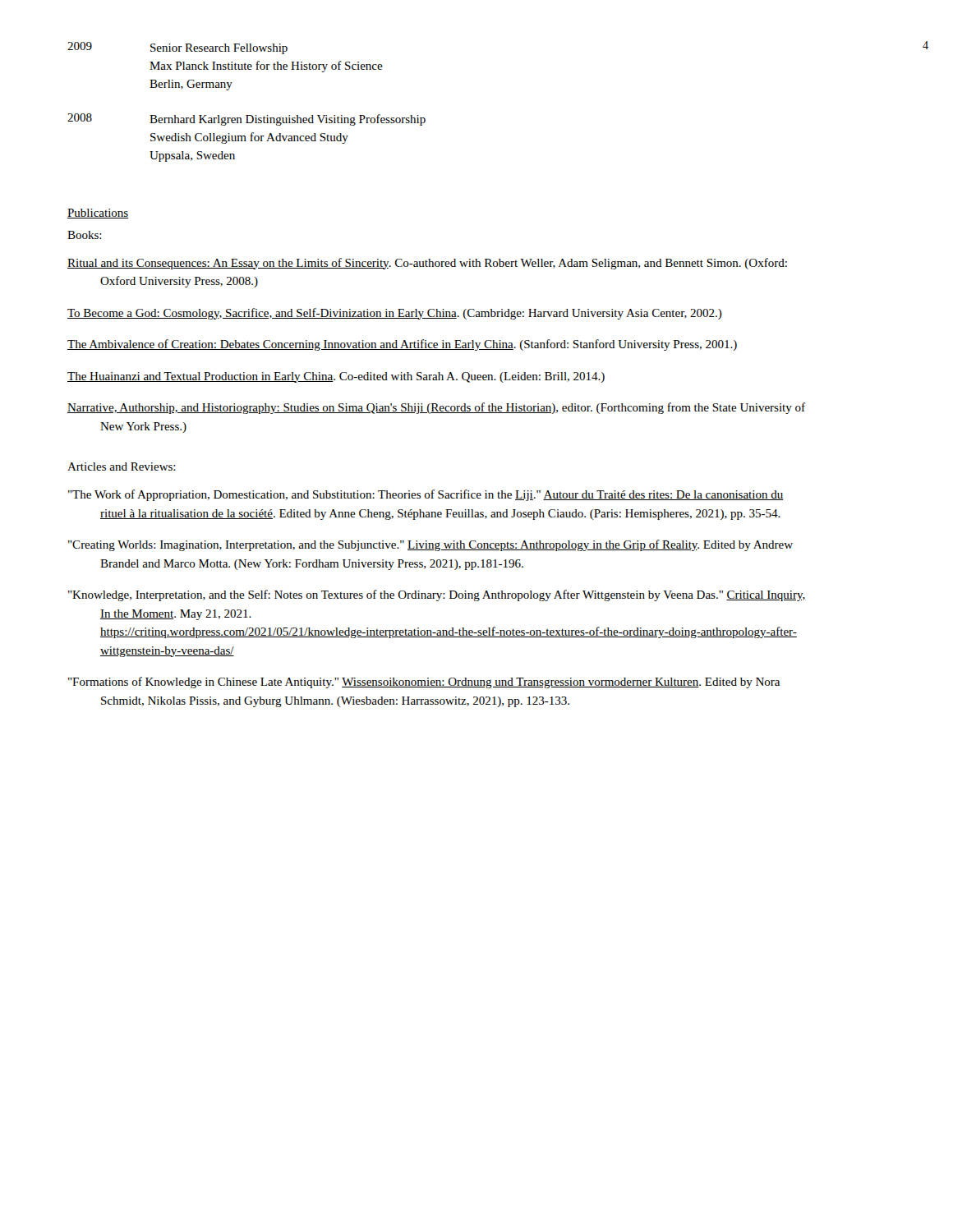Locate the block starting "Articles and Reviews:"
Screen dimensions: 1232x953
tap(122, 466)
